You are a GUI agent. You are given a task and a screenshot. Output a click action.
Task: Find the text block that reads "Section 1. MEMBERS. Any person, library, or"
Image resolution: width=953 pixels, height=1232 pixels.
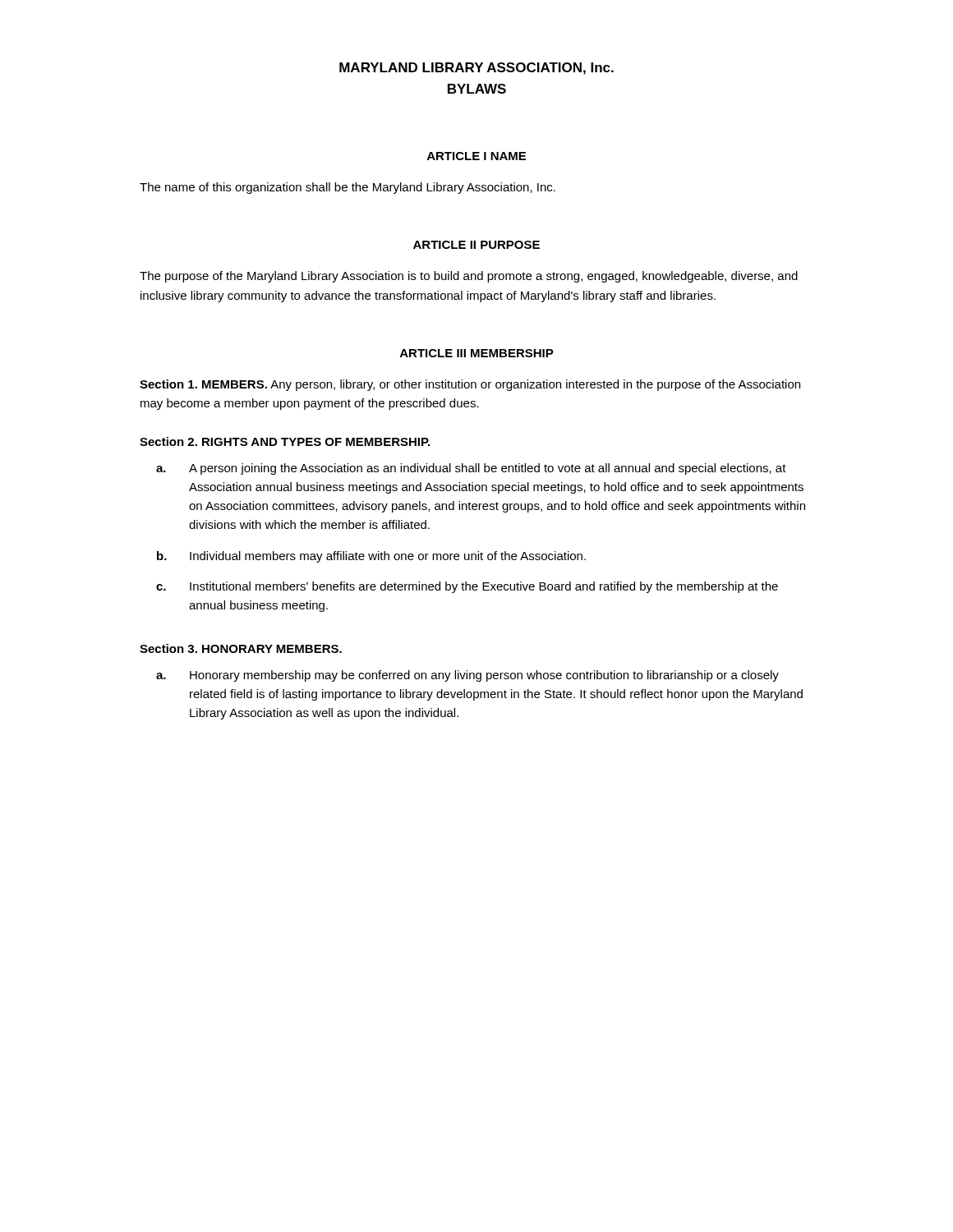click(x=470, y=393)
